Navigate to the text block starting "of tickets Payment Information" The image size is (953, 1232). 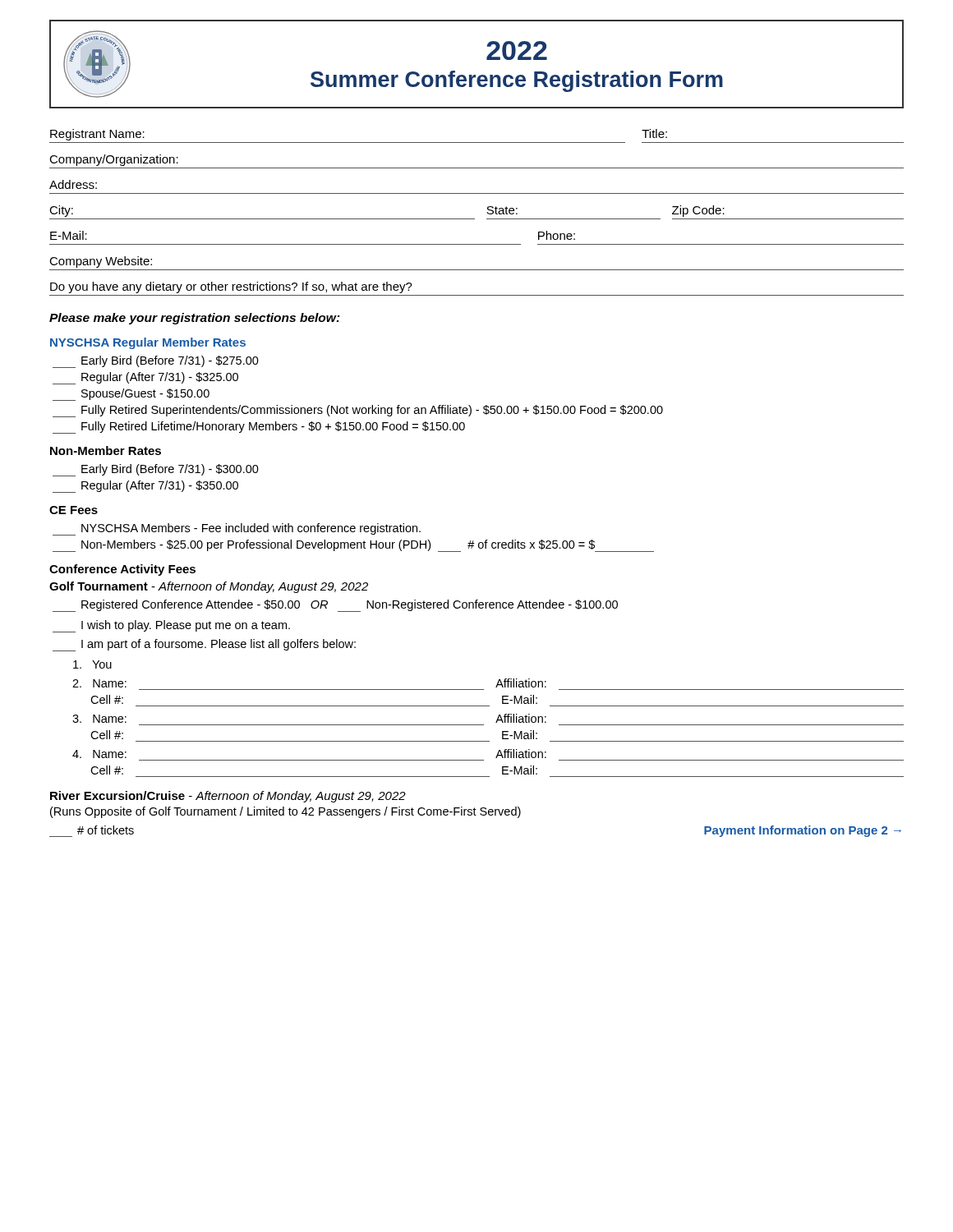point(105,831)
